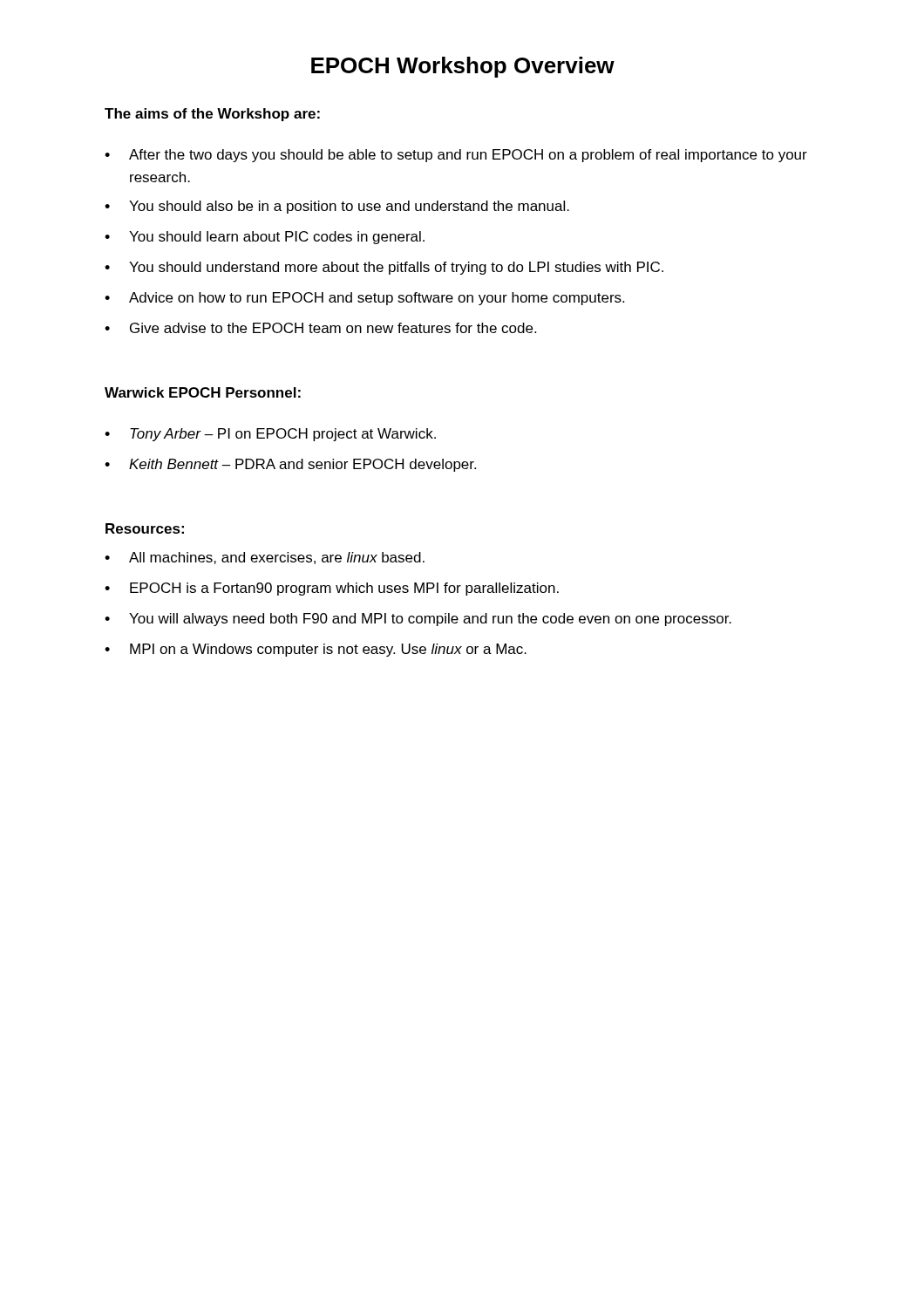Navigate to the element starting "• Advice on"
The image size is (924, 1308).
tap(462, 299)
